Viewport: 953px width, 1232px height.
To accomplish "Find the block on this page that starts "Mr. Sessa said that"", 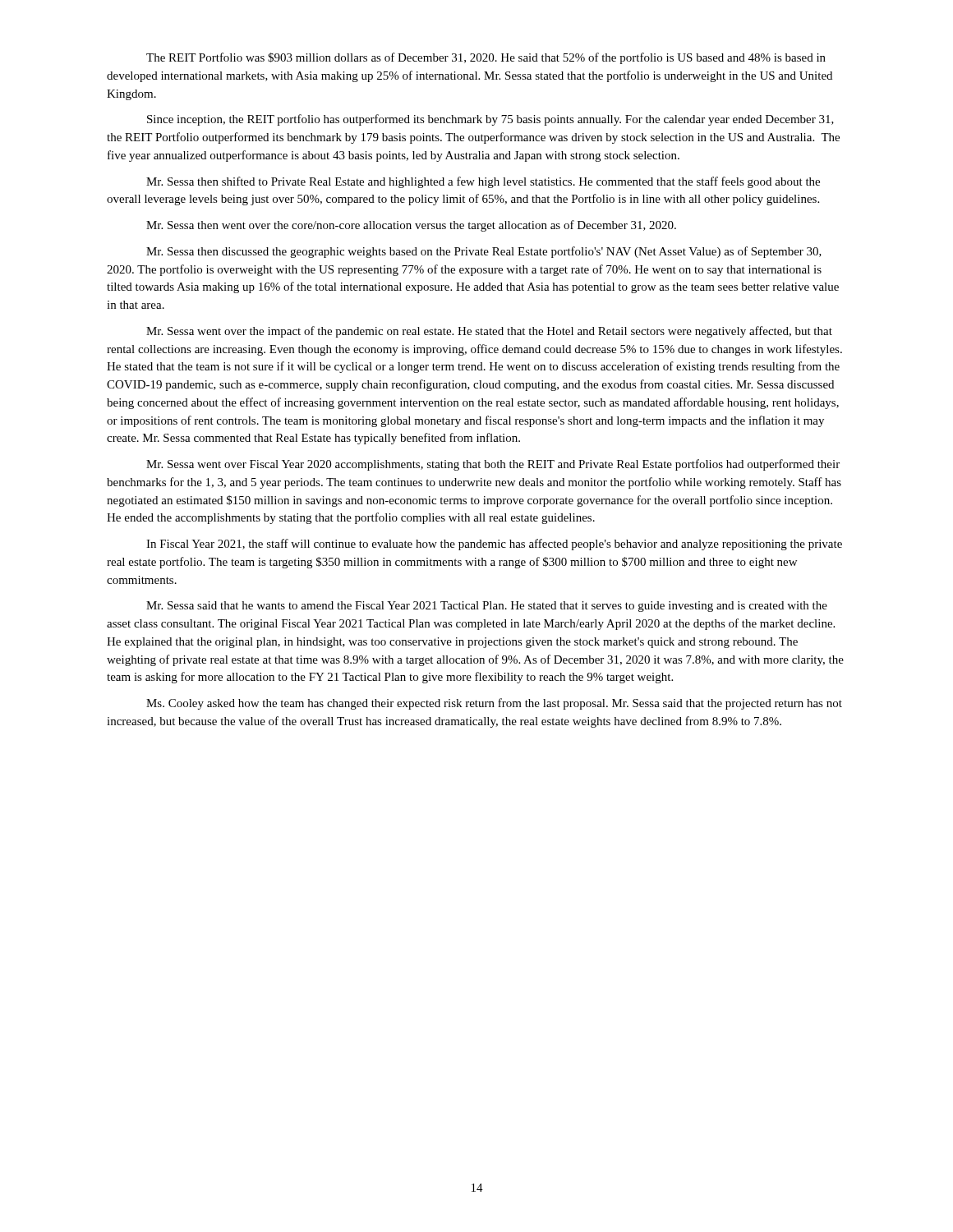I will 475,641.
